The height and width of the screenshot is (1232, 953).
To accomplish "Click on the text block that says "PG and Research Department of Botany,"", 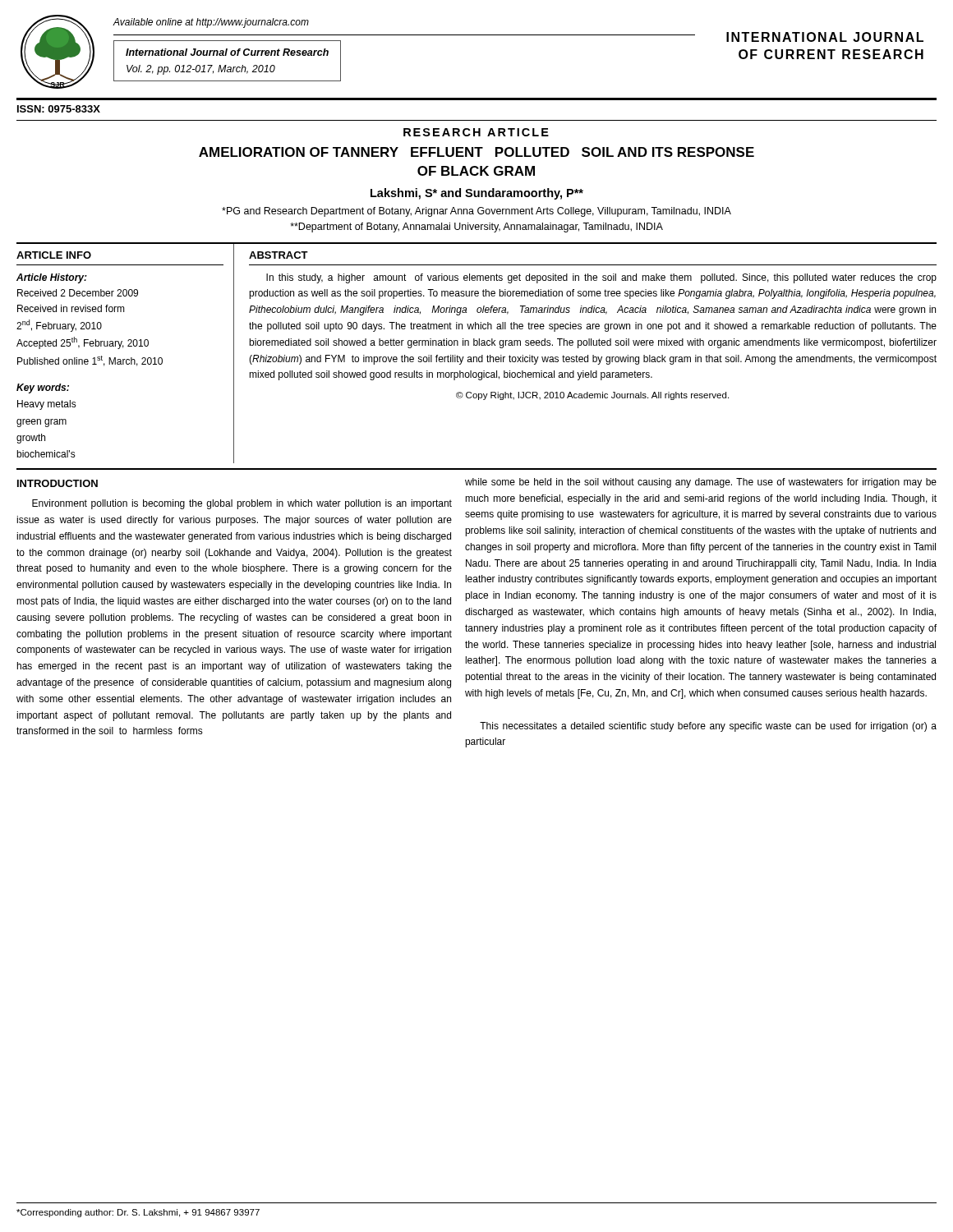I will [x=476, y=219].
